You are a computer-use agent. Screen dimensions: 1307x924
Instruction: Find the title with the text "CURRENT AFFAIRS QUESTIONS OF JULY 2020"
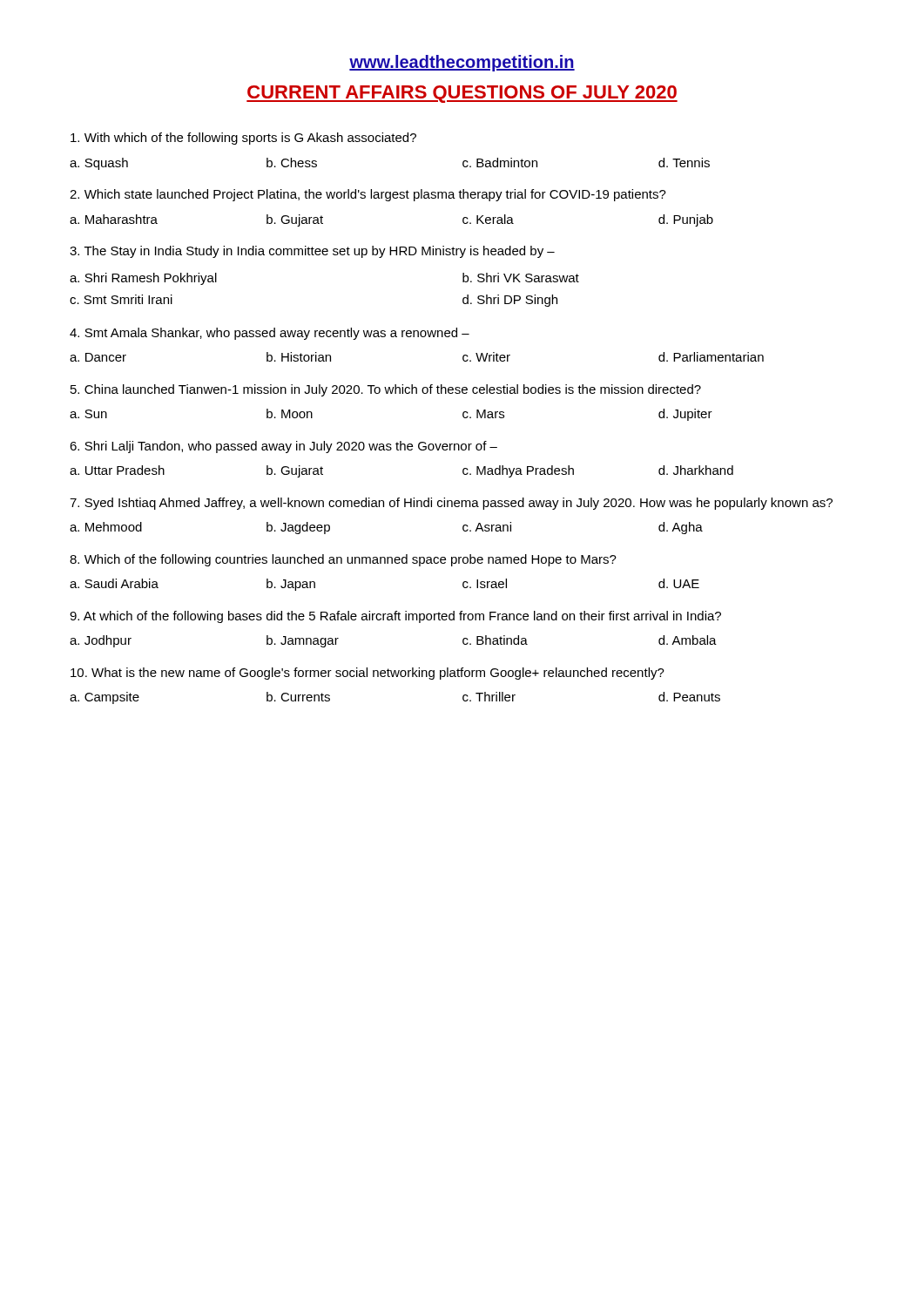(x=462, y=92)
